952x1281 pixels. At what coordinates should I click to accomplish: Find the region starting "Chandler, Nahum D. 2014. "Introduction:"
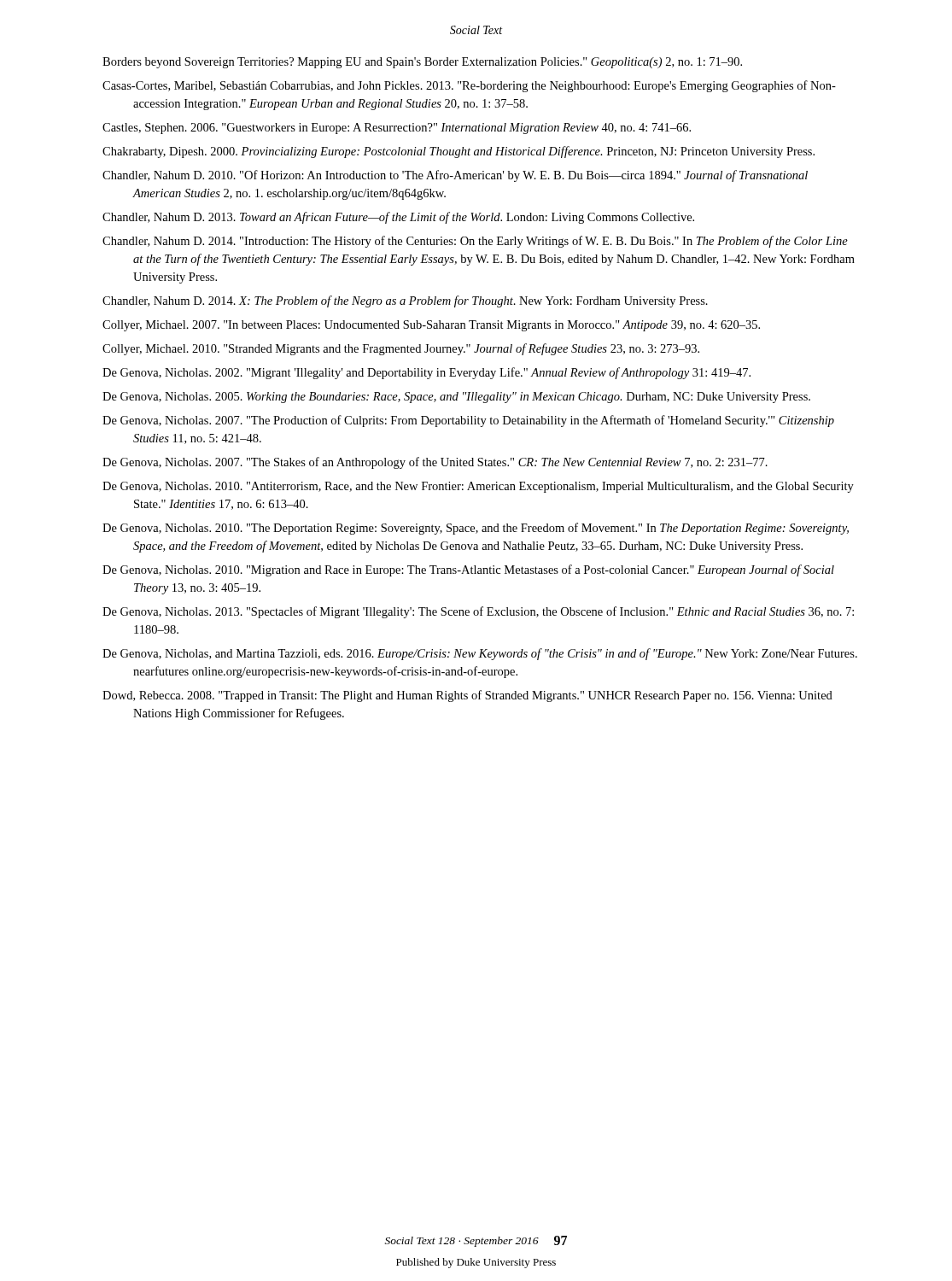pos(479,259)
